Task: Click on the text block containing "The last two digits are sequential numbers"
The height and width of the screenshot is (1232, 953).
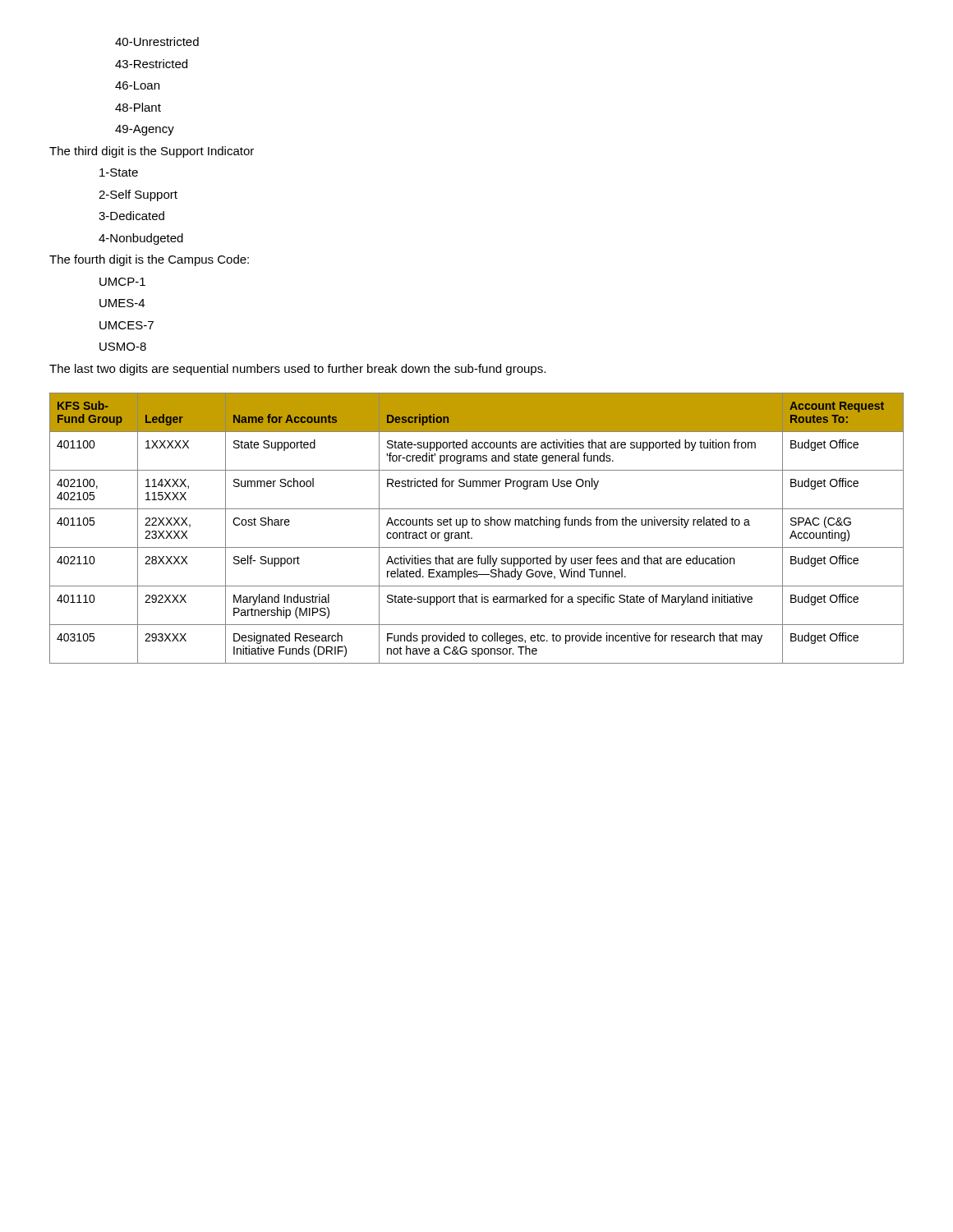Action: [x=298, y=368]
